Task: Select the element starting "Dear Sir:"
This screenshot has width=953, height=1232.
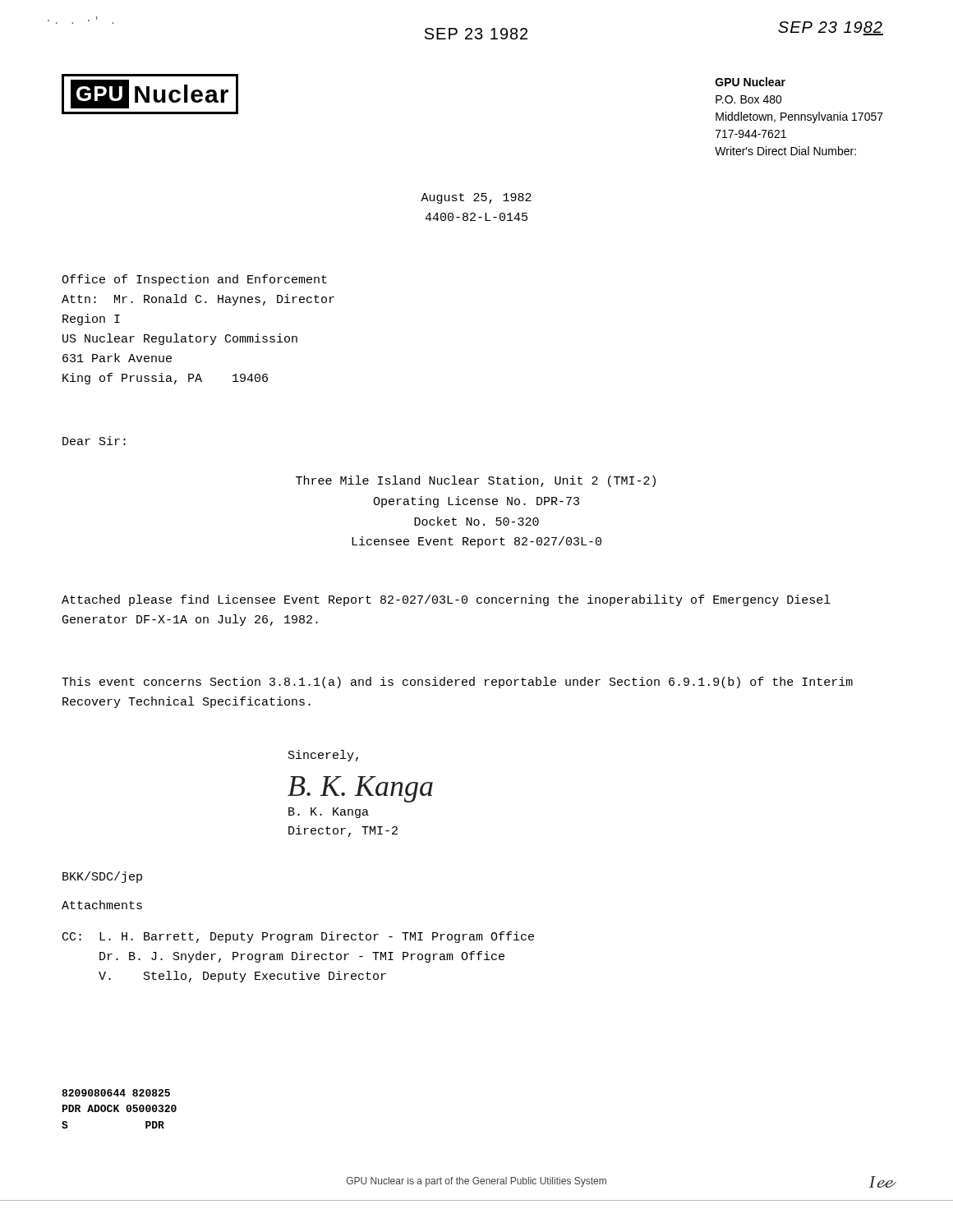Action: [95, 442]
